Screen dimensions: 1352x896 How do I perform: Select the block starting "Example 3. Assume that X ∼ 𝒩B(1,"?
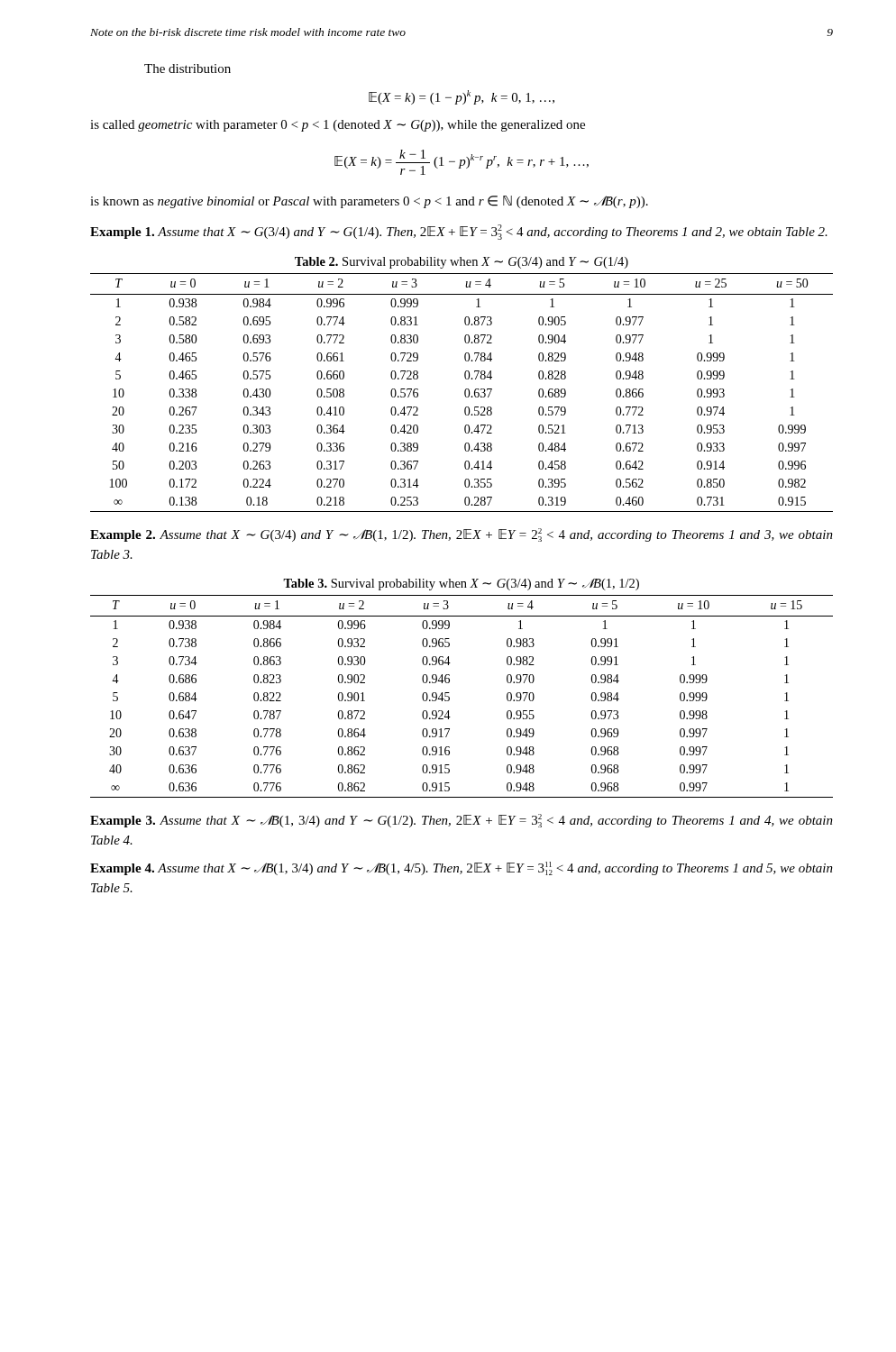point(462,830)
